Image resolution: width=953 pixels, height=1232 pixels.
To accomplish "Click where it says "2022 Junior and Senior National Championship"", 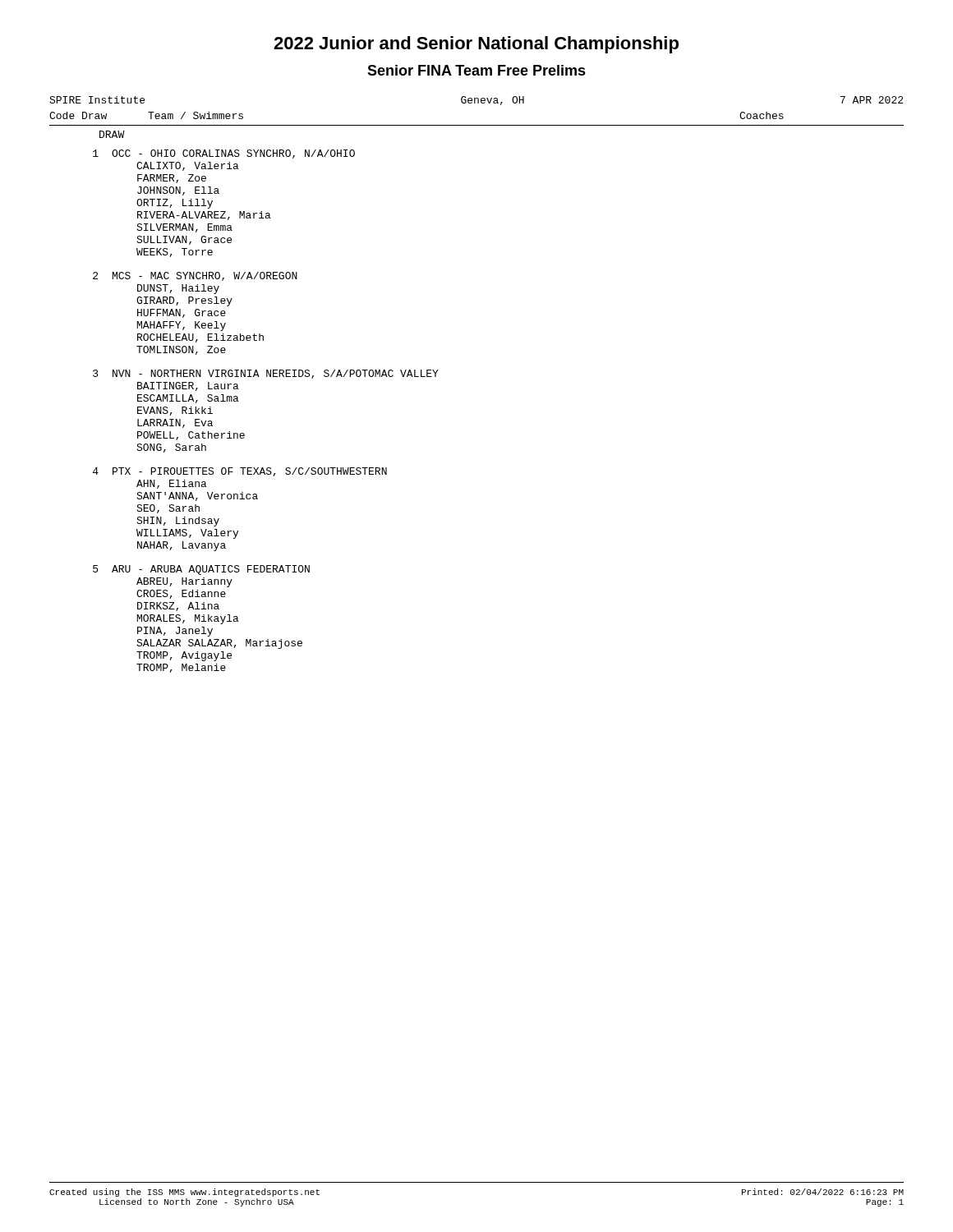I will [476, 43].
